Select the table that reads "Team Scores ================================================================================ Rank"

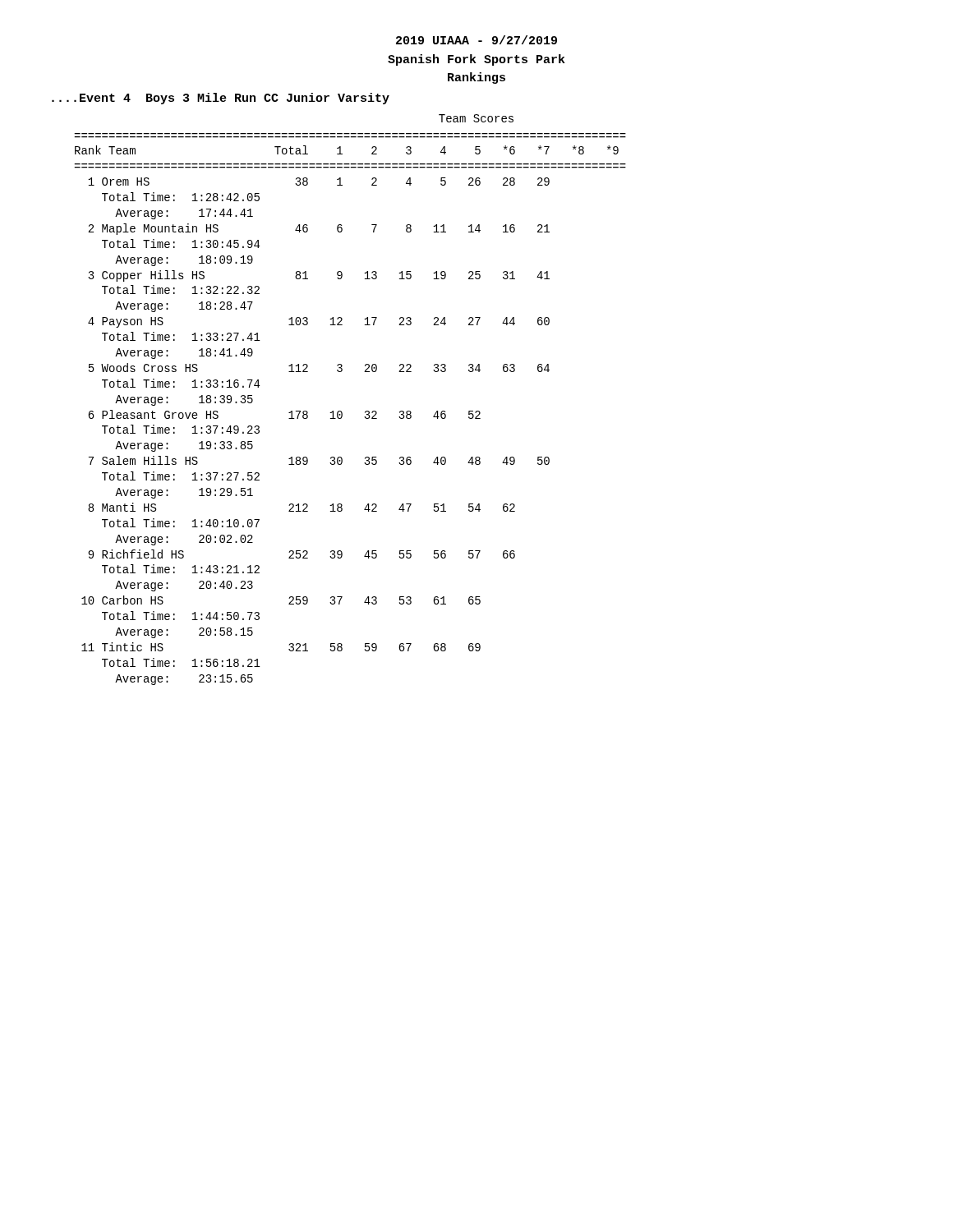(476, 400)
